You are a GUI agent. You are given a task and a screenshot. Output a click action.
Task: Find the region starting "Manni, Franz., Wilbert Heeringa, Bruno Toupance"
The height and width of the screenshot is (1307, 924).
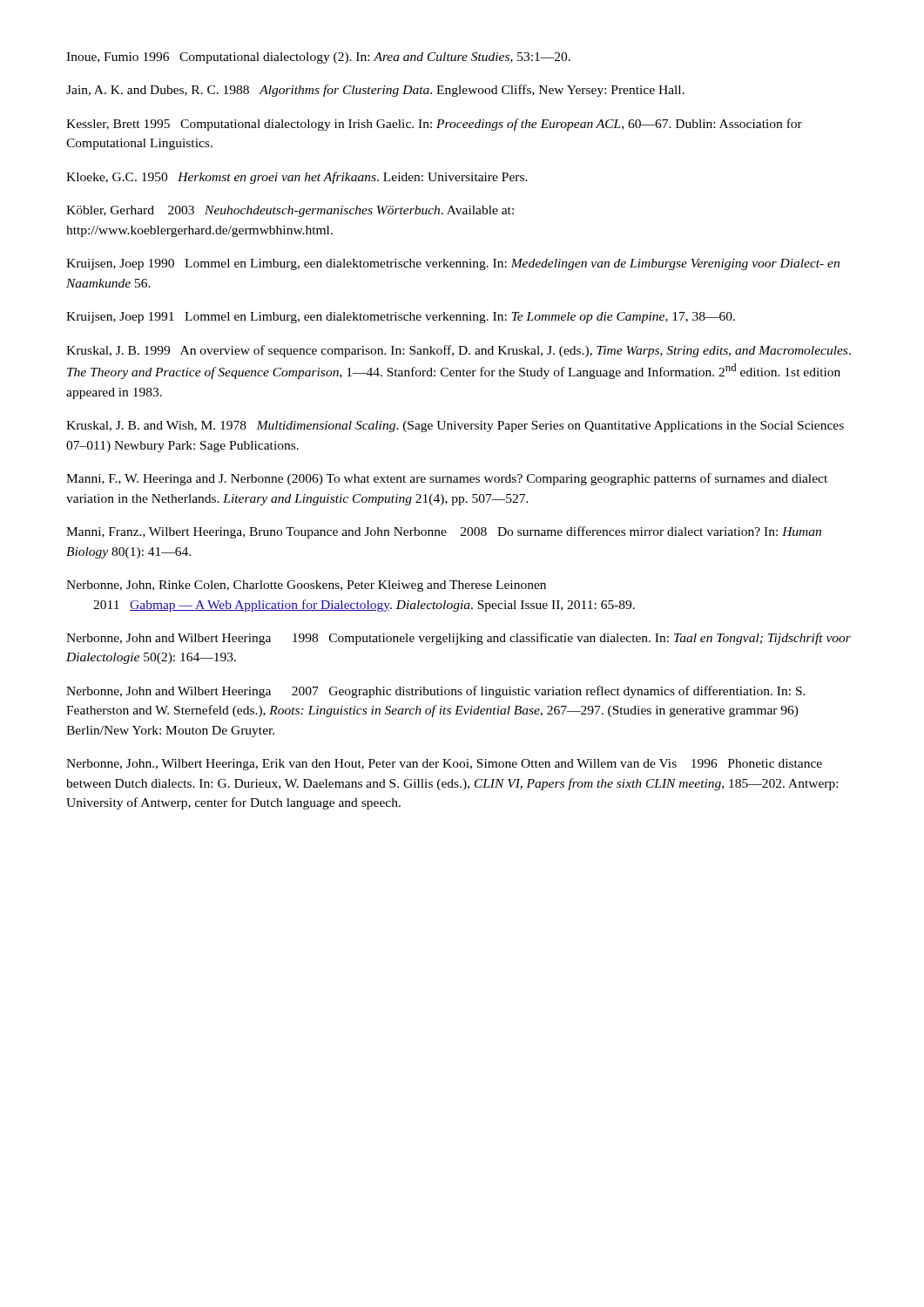(x=444, y=541)
